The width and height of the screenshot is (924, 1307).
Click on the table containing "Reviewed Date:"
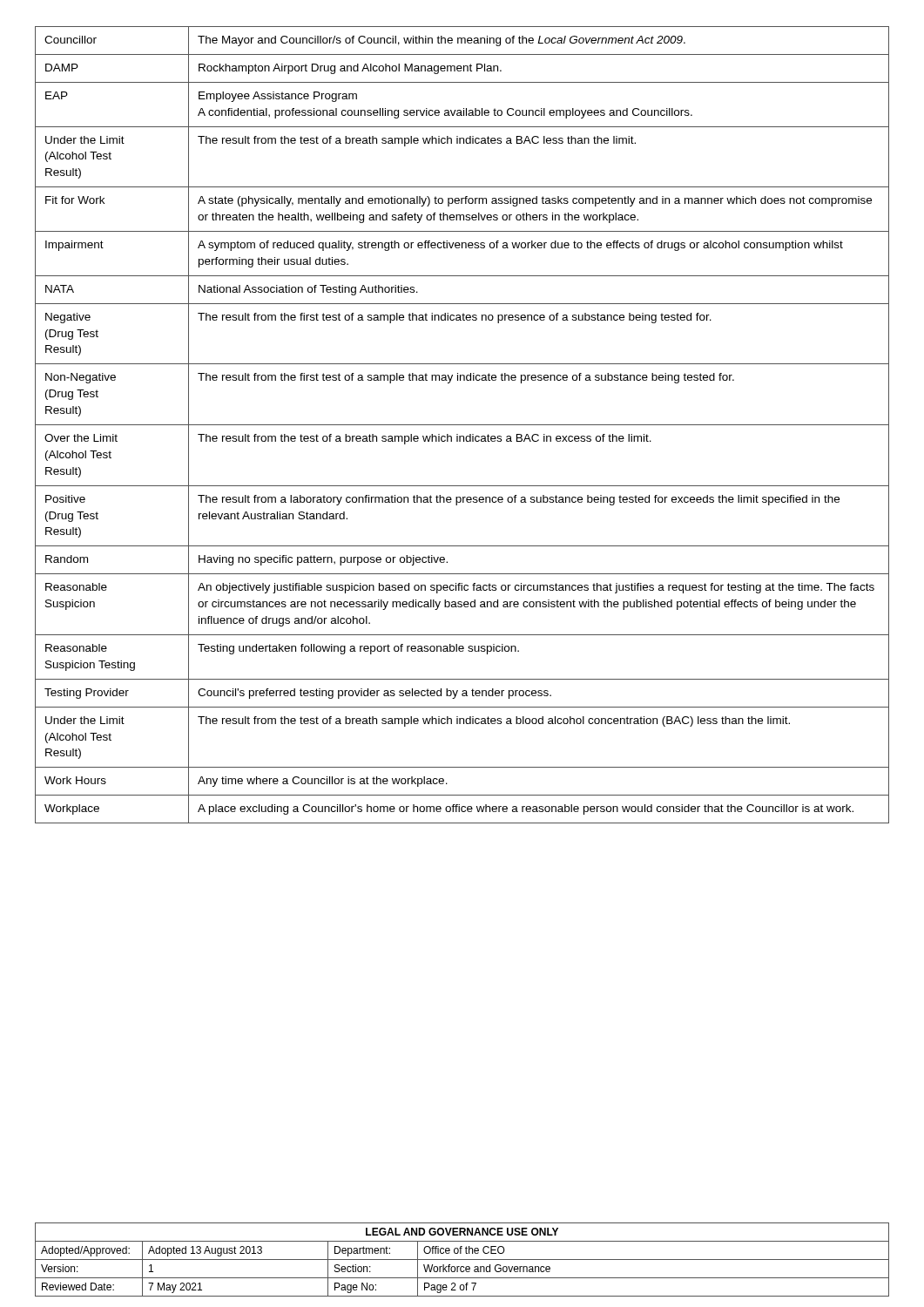point(462,1259)
